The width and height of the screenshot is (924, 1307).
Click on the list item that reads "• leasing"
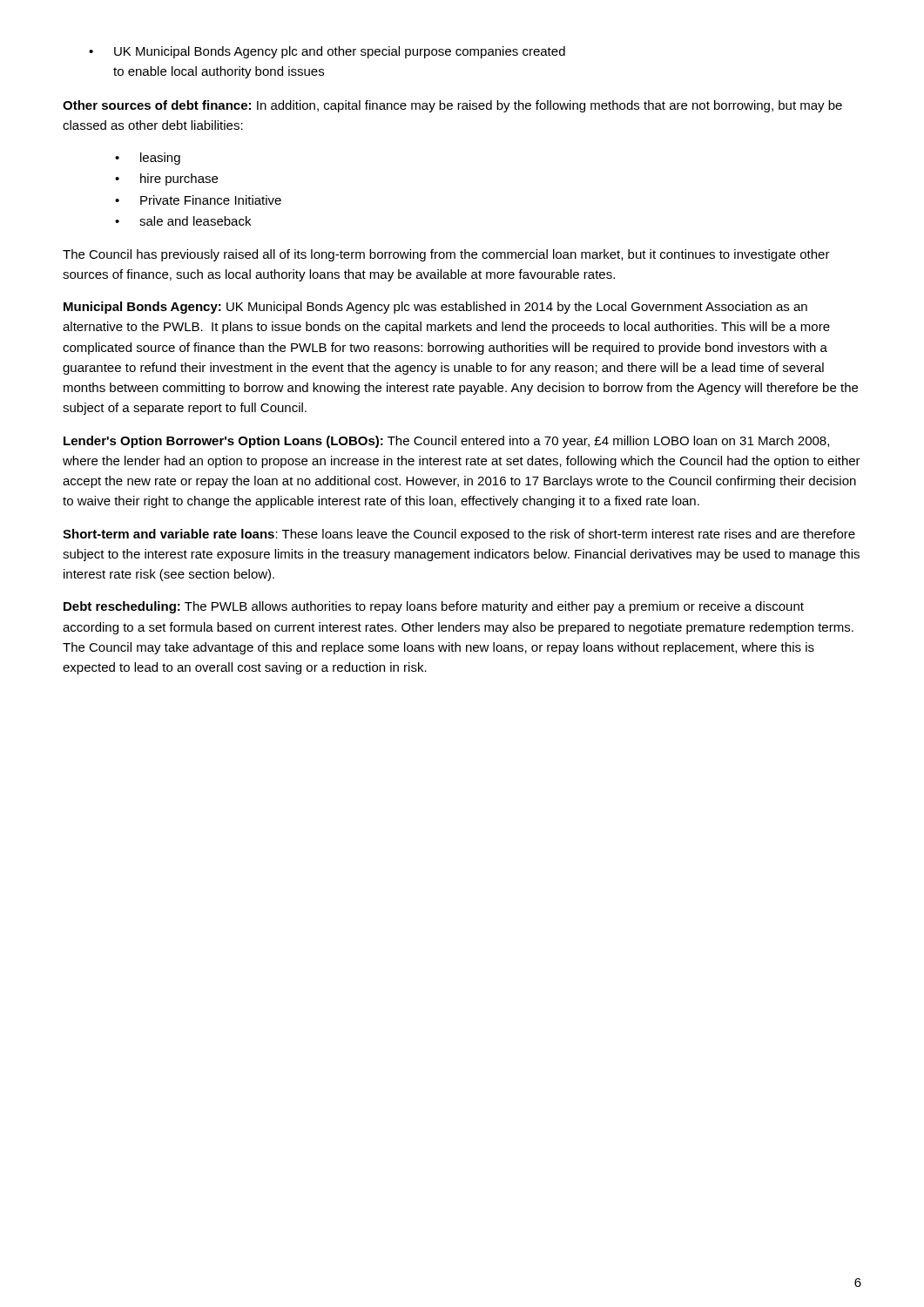(x=148, y=159)
